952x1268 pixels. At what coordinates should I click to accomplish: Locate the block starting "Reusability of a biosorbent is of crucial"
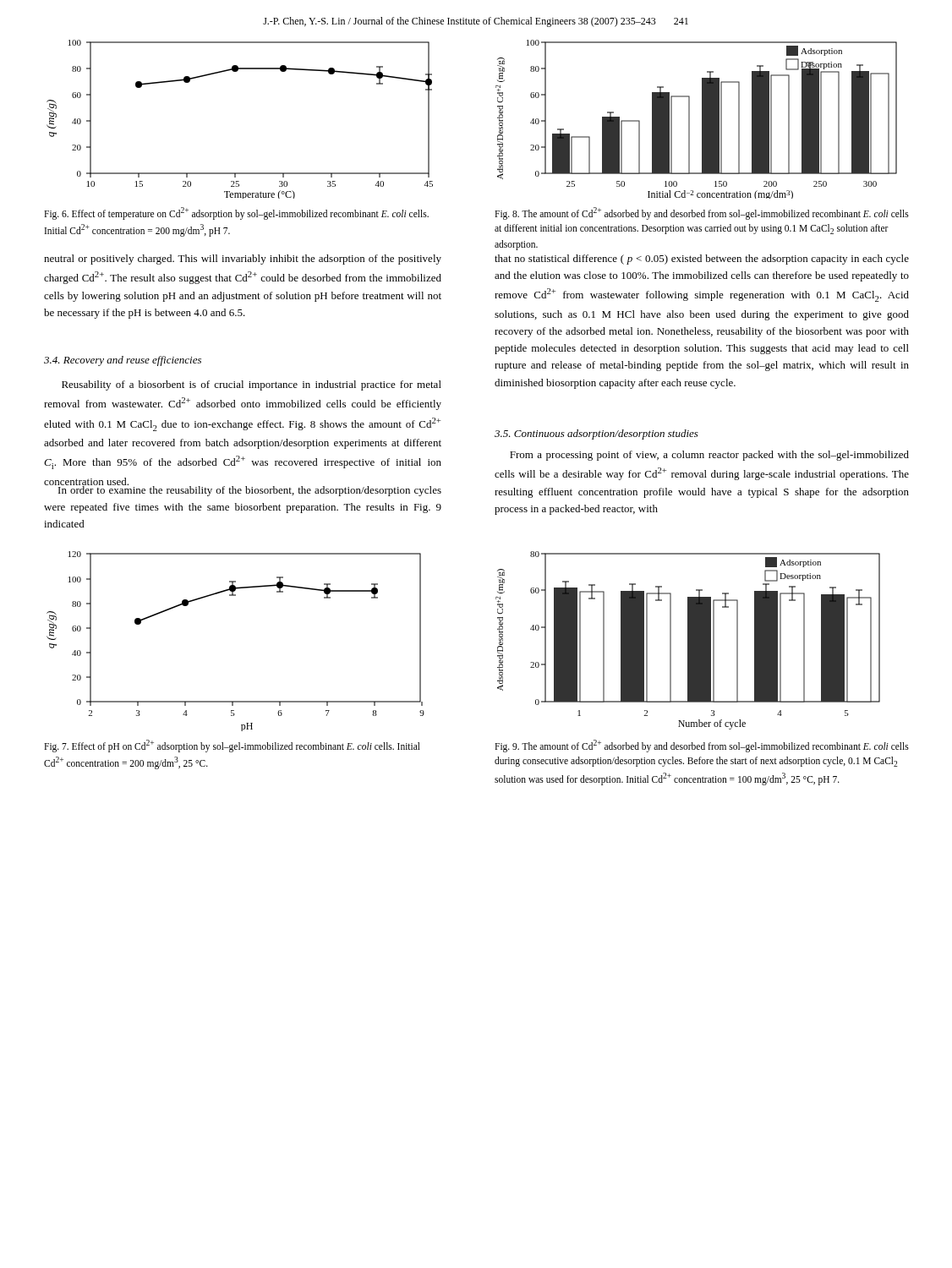pos(243,433)
